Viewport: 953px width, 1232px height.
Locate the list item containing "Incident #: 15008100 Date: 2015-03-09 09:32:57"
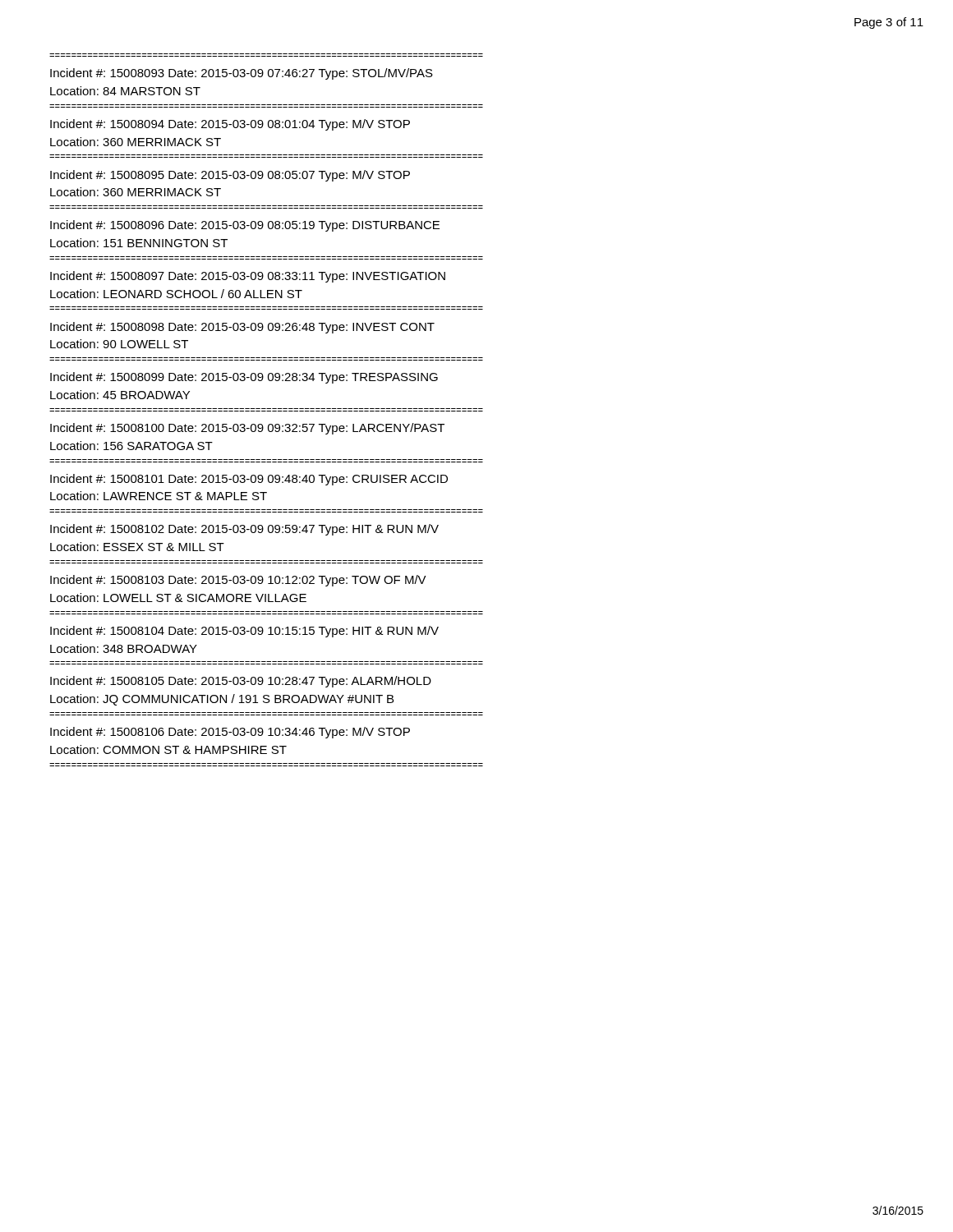(247, 429)
